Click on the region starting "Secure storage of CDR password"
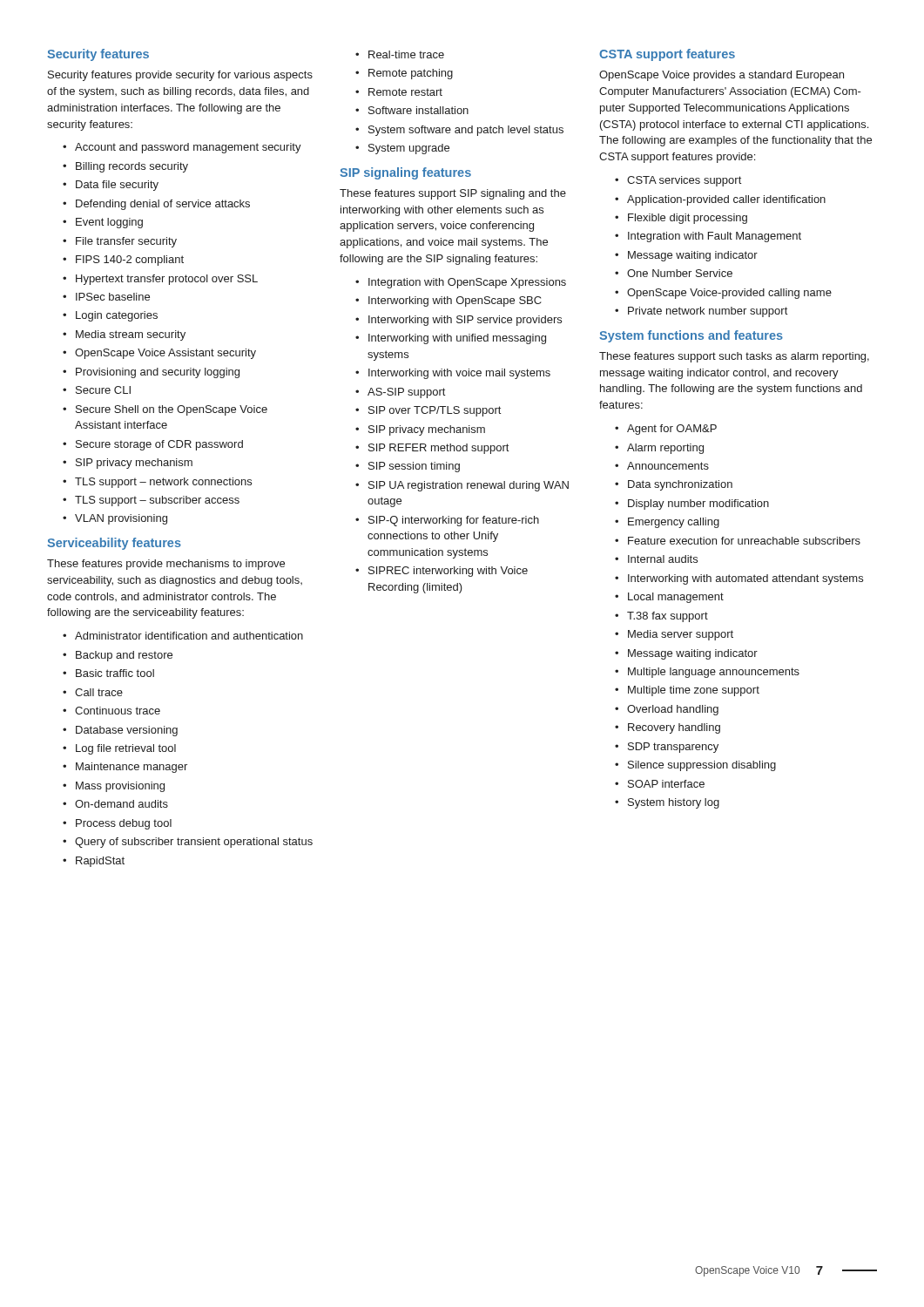 tap(159, 444)
